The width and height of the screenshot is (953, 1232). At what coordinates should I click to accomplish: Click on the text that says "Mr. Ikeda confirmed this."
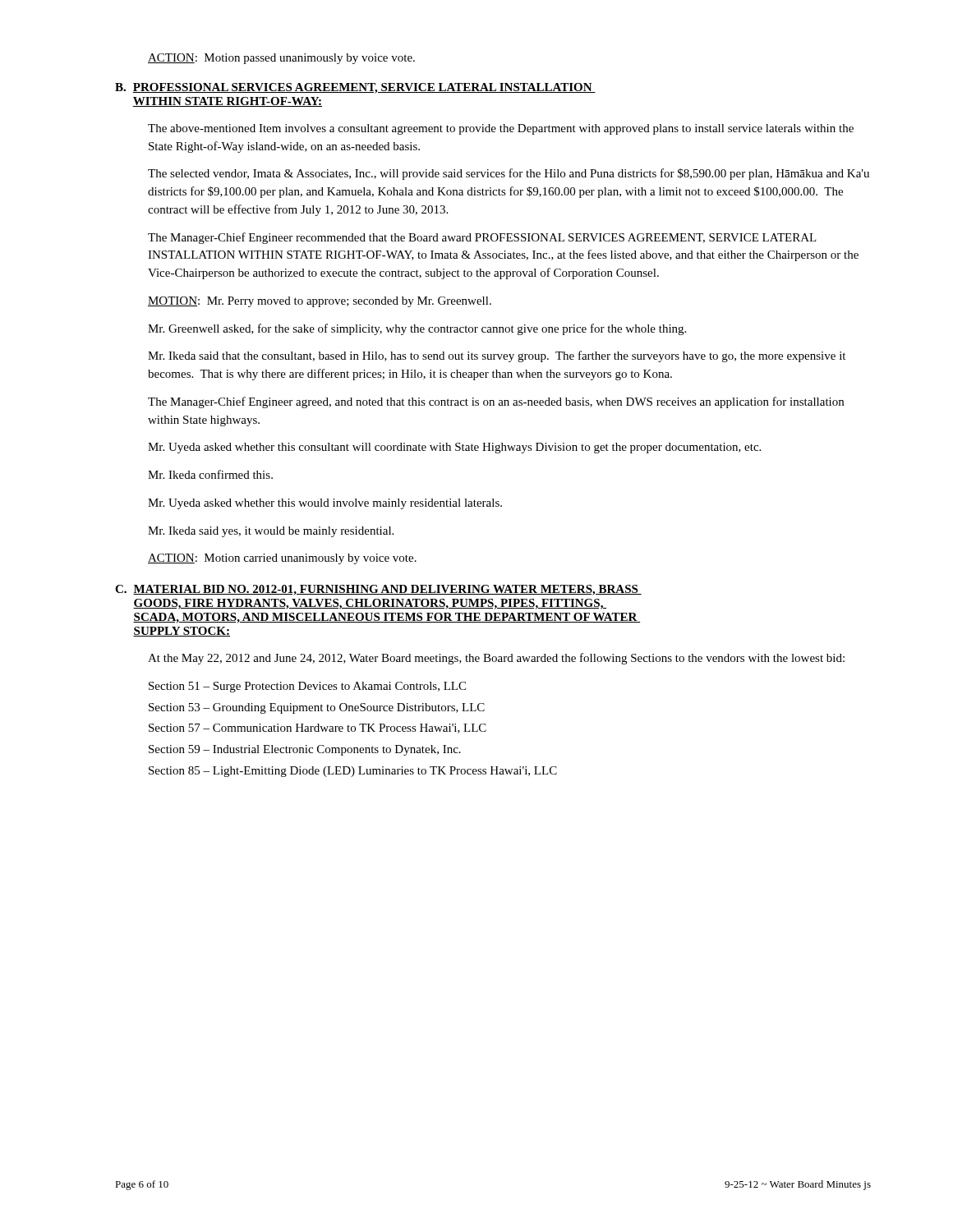pyautogui.click(x=210, y=474)
